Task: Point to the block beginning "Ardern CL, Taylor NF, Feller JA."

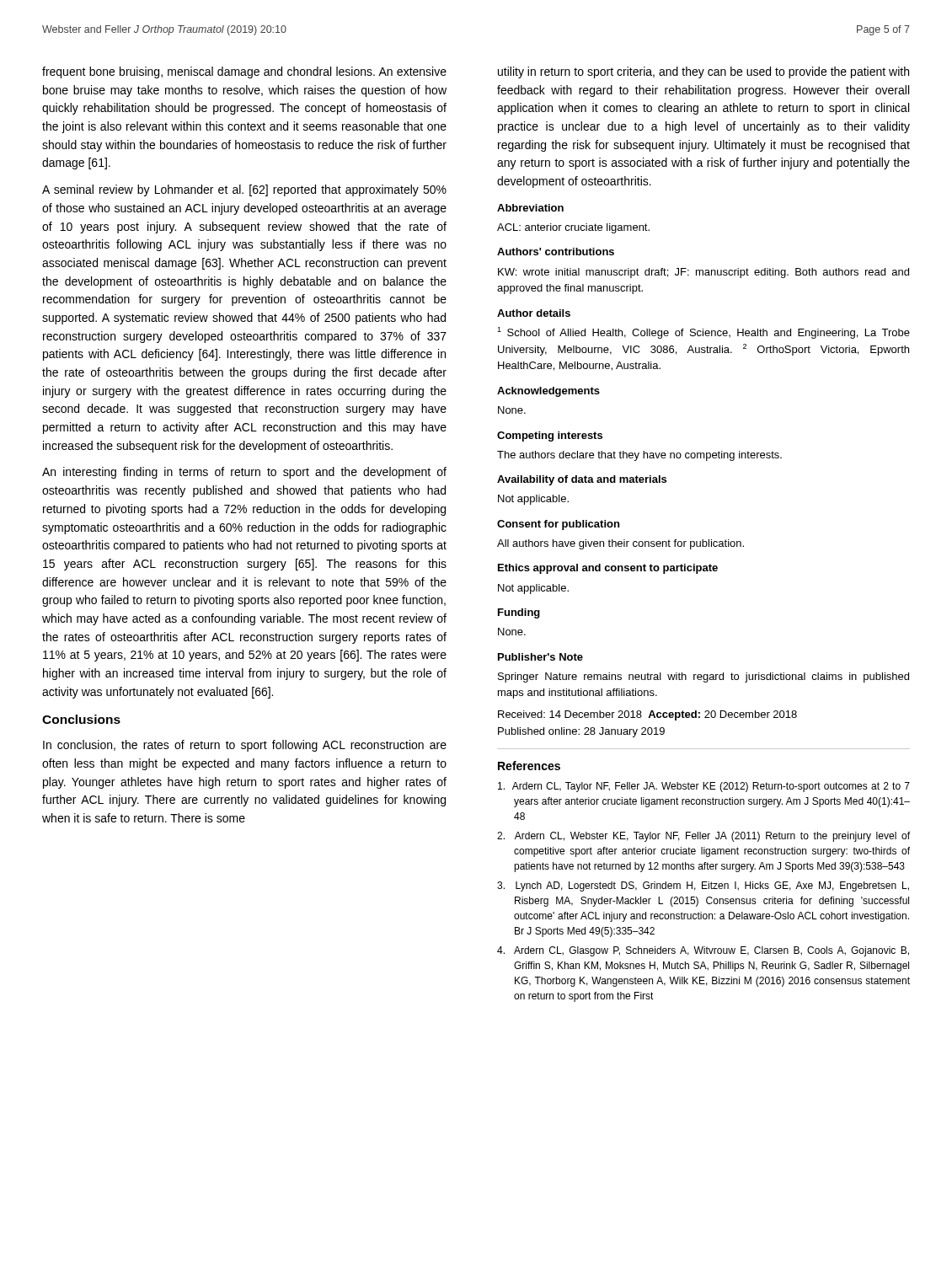Action: tap(703, 801)
